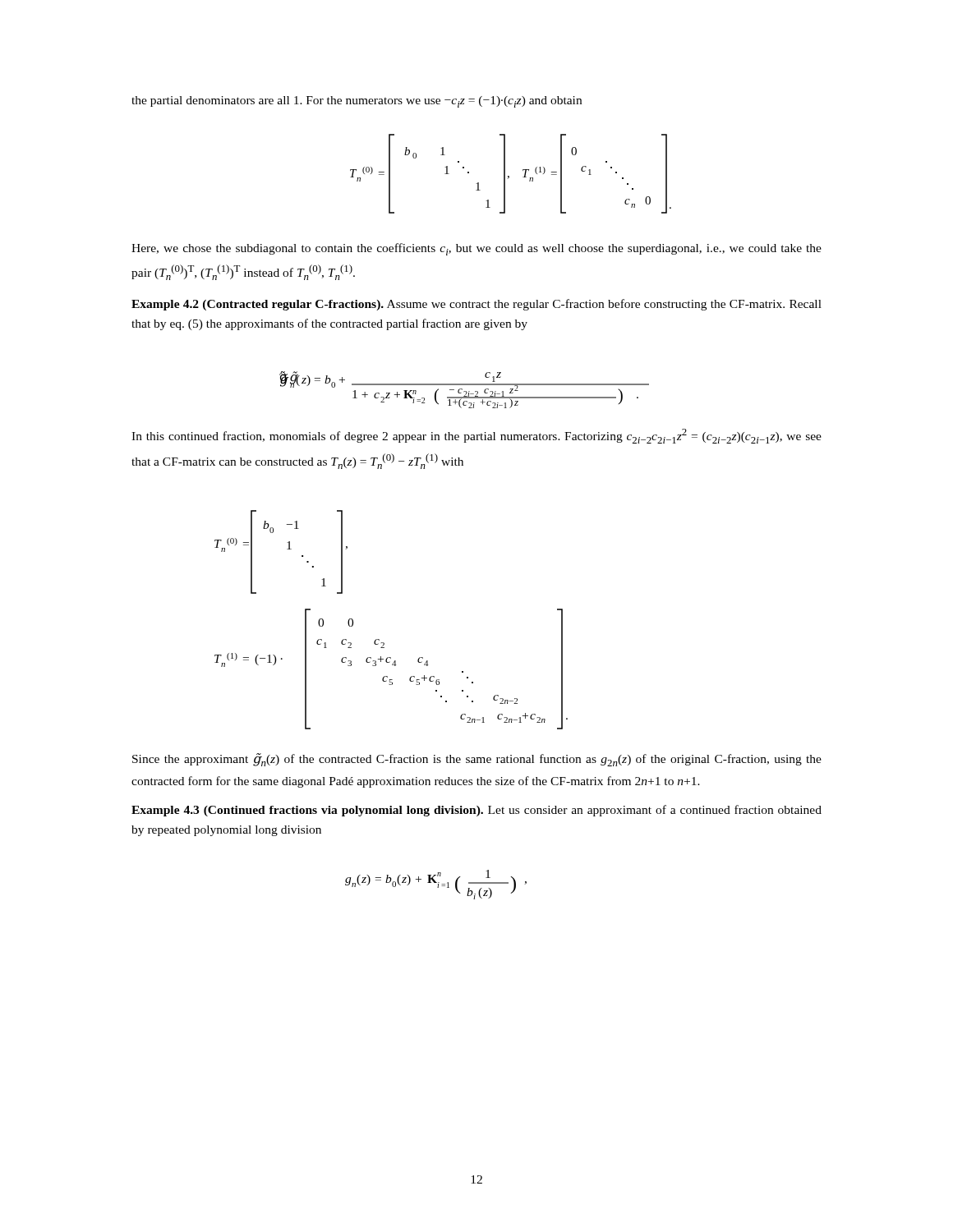Navigate to the text starting "Since the approximant g̃n(z)"
The width and height of the screenshot is (953, 1232).
click(x=476, y=770)
